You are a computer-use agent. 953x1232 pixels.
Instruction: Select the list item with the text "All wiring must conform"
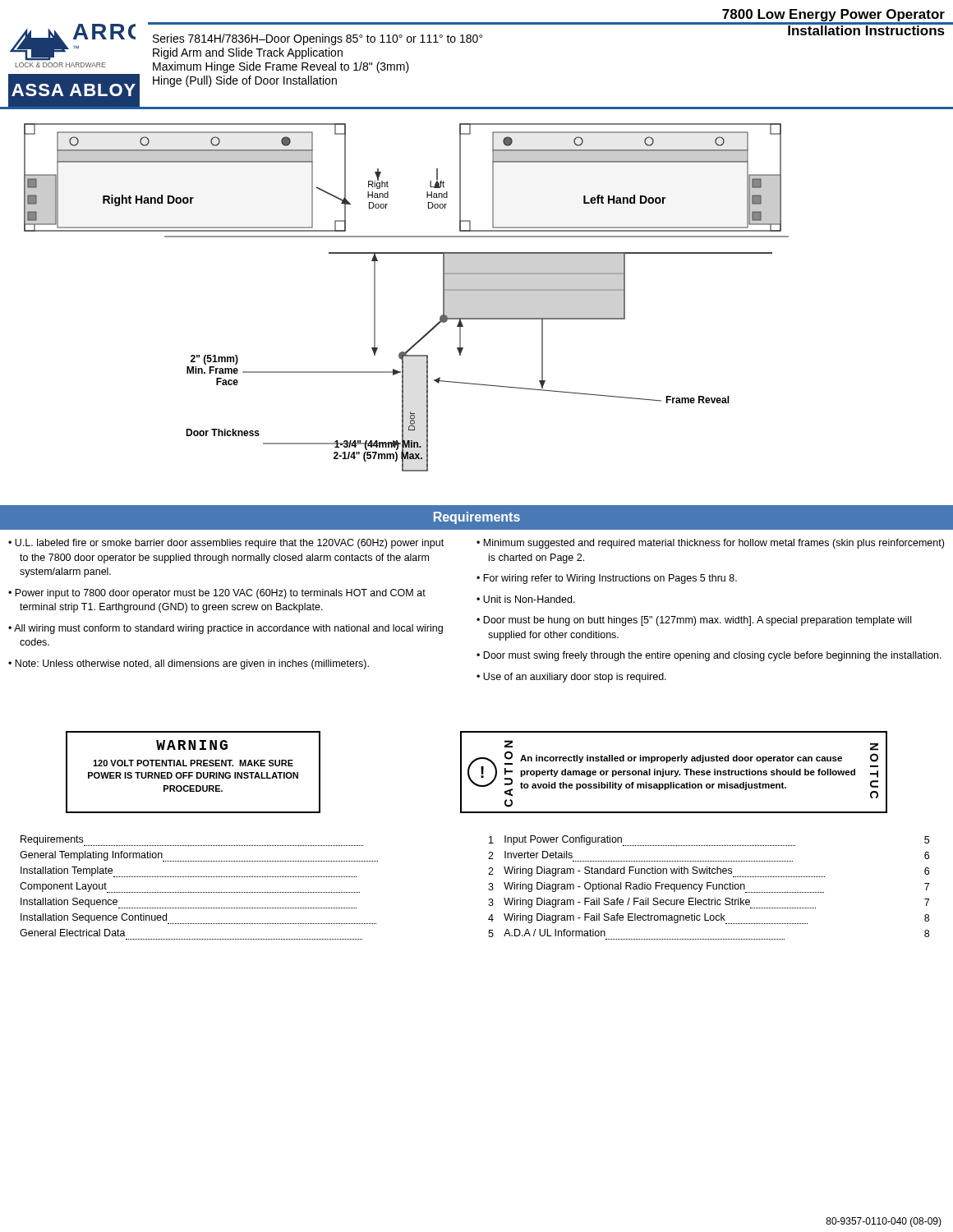[229, 635]
